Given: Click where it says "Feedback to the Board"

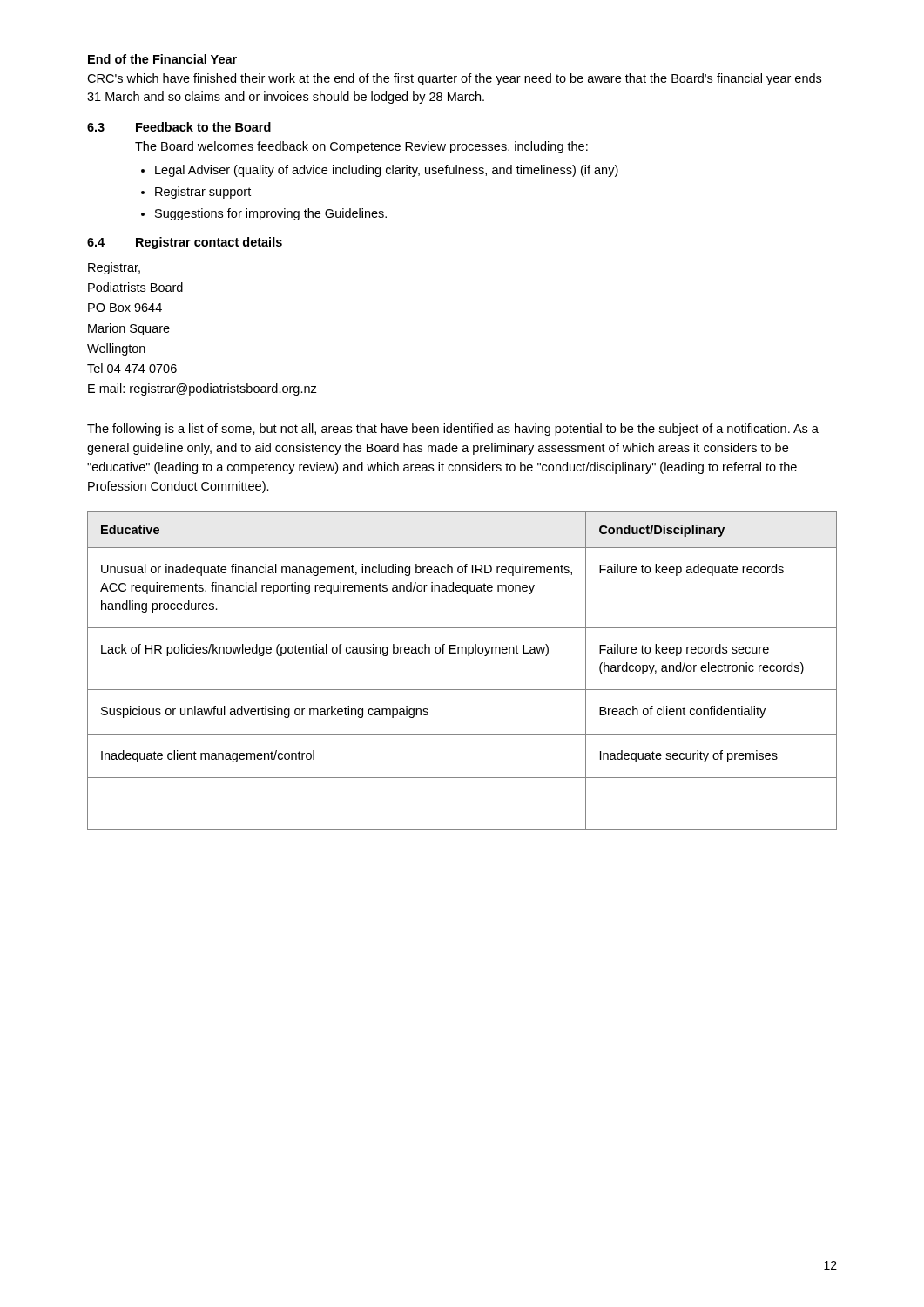Looking at the screenshot, I should [203, 127].
